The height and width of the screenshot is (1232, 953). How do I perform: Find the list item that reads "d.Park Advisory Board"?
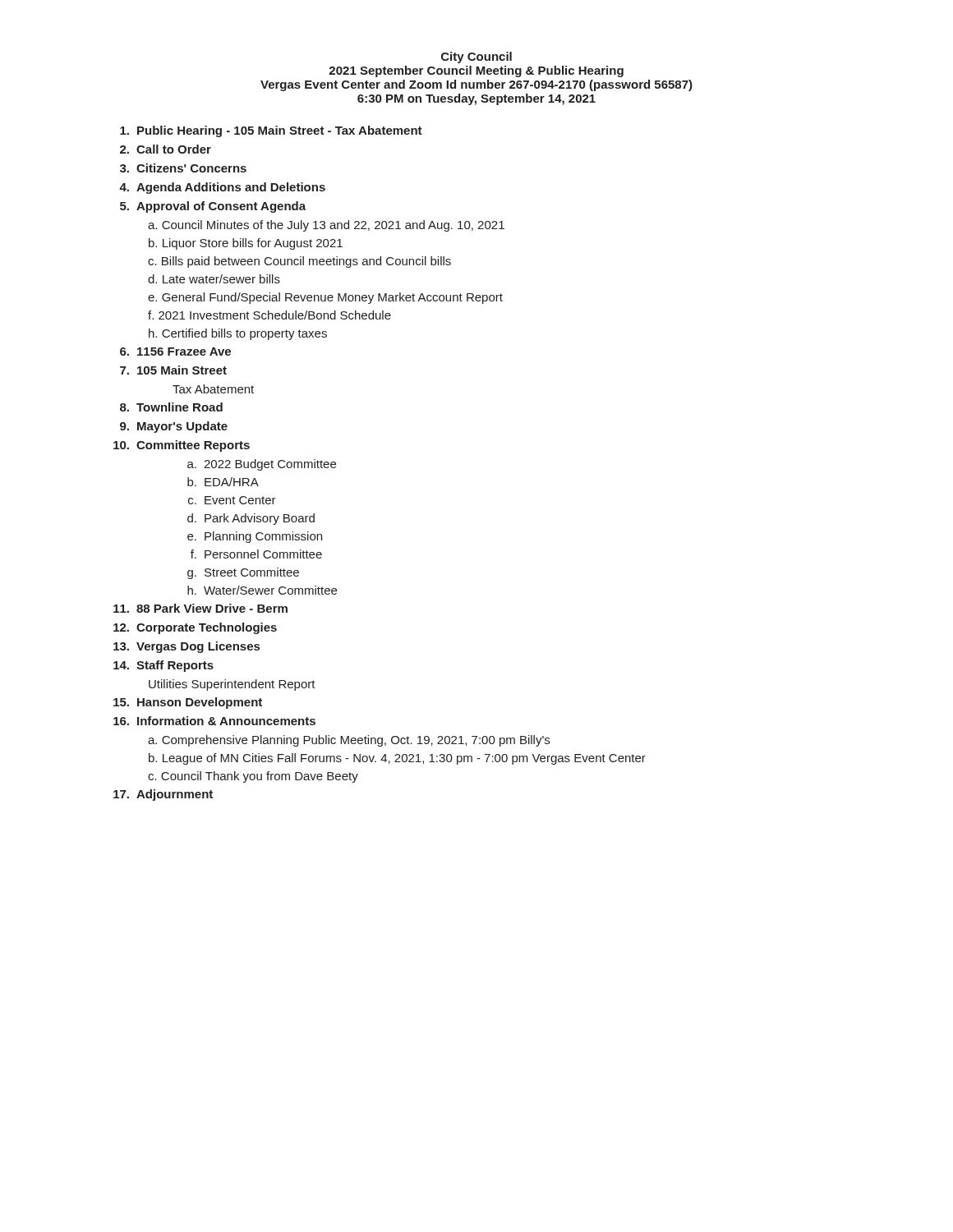[244, 518]
